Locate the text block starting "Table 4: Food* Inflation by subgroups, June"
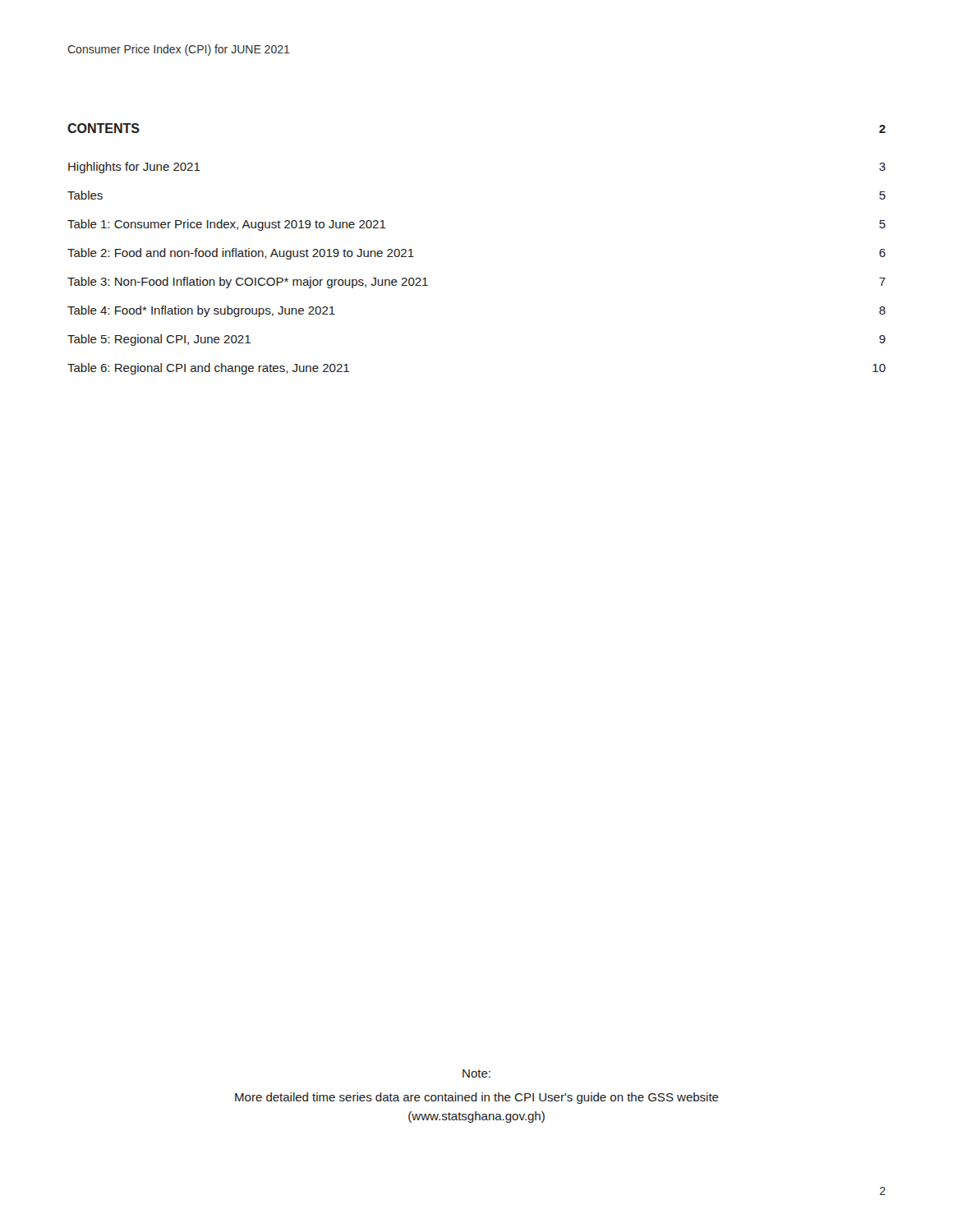 [203, 311]
